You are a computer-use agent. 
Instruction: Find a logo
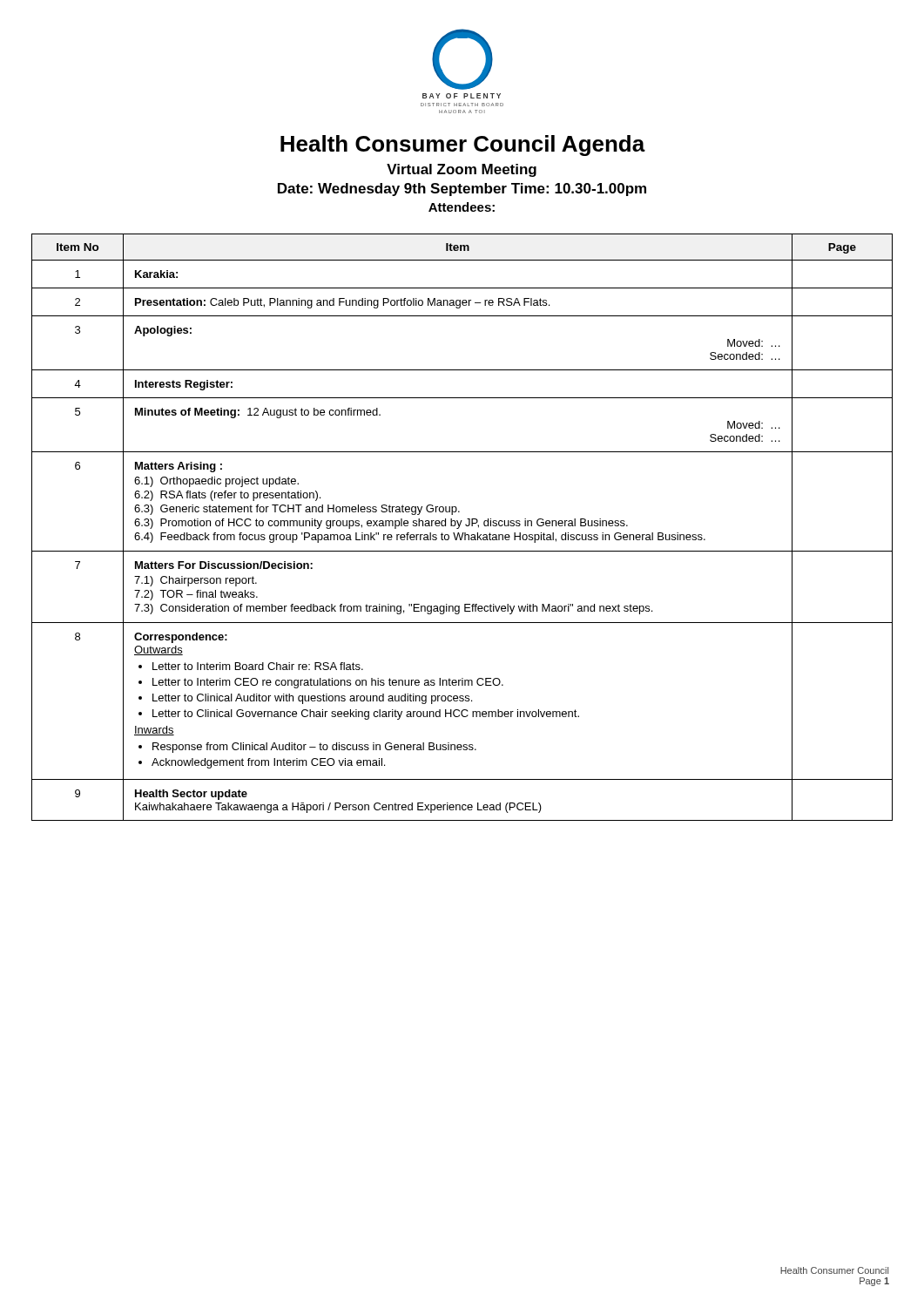click(462, 65)
